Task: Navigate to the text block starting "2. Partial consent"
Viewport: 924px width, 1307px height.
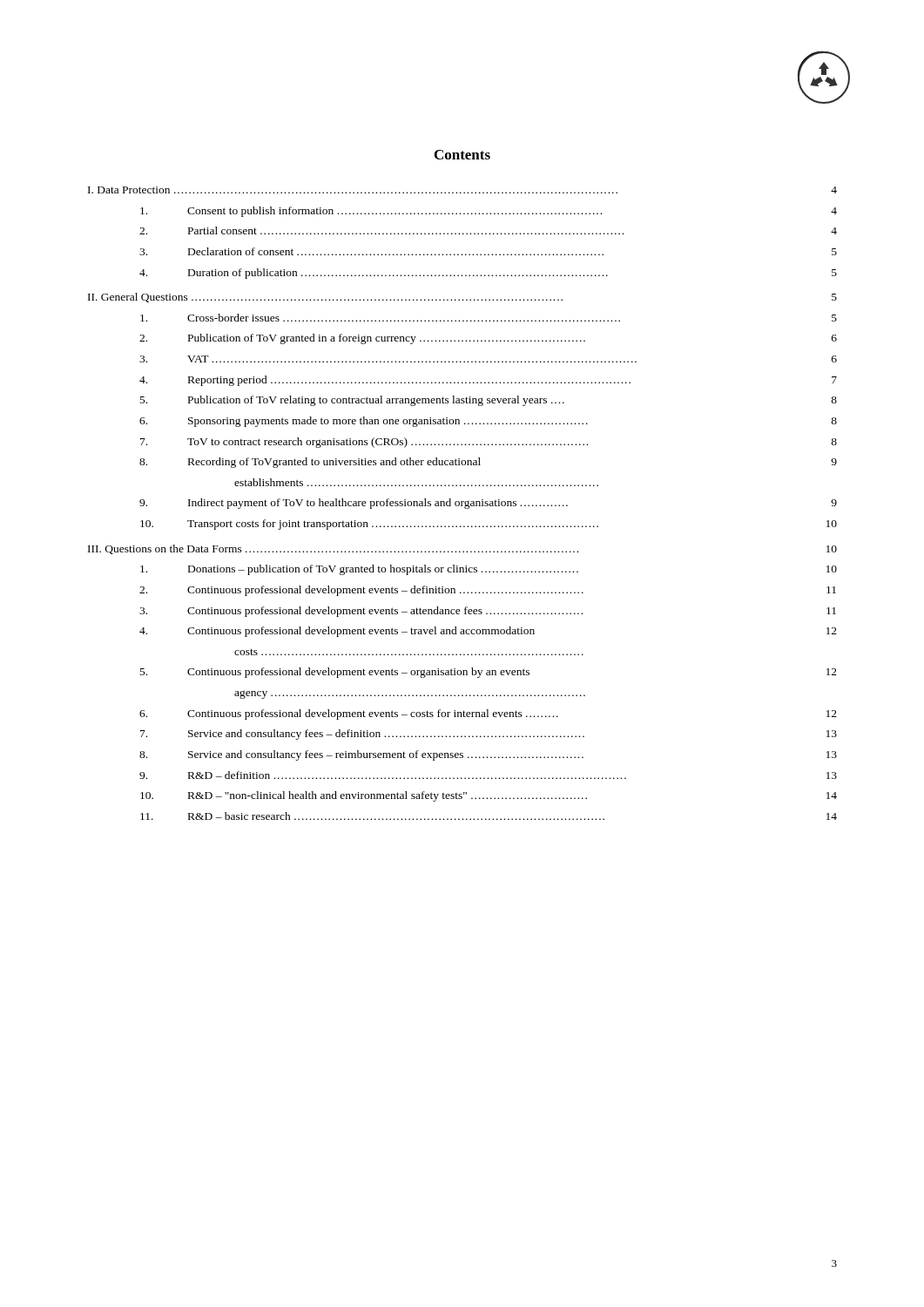Action: click(x=462, y=231)
